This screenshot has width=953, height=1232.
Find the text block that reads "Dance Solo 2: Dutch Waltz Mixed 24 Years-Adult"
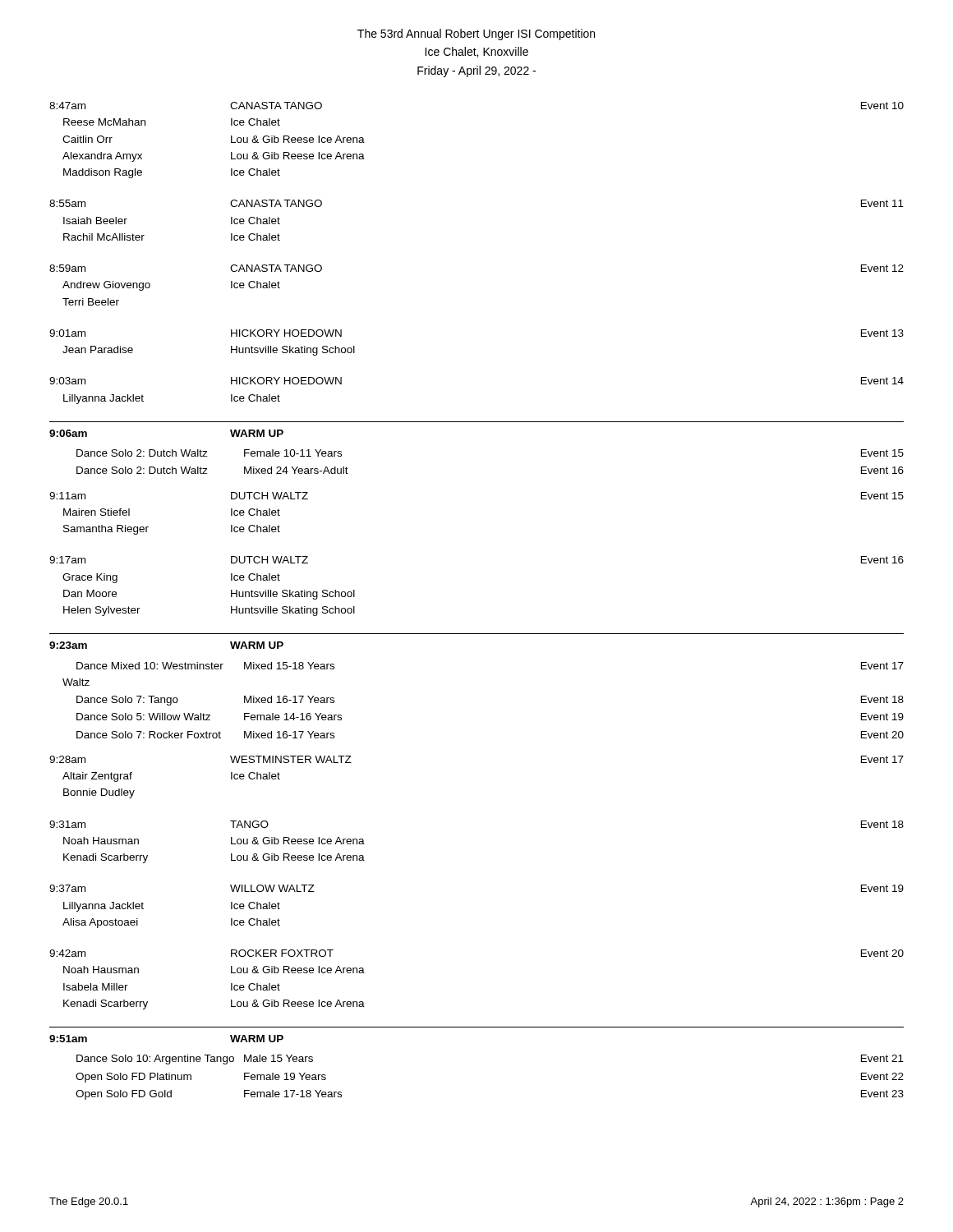(143, 469)
